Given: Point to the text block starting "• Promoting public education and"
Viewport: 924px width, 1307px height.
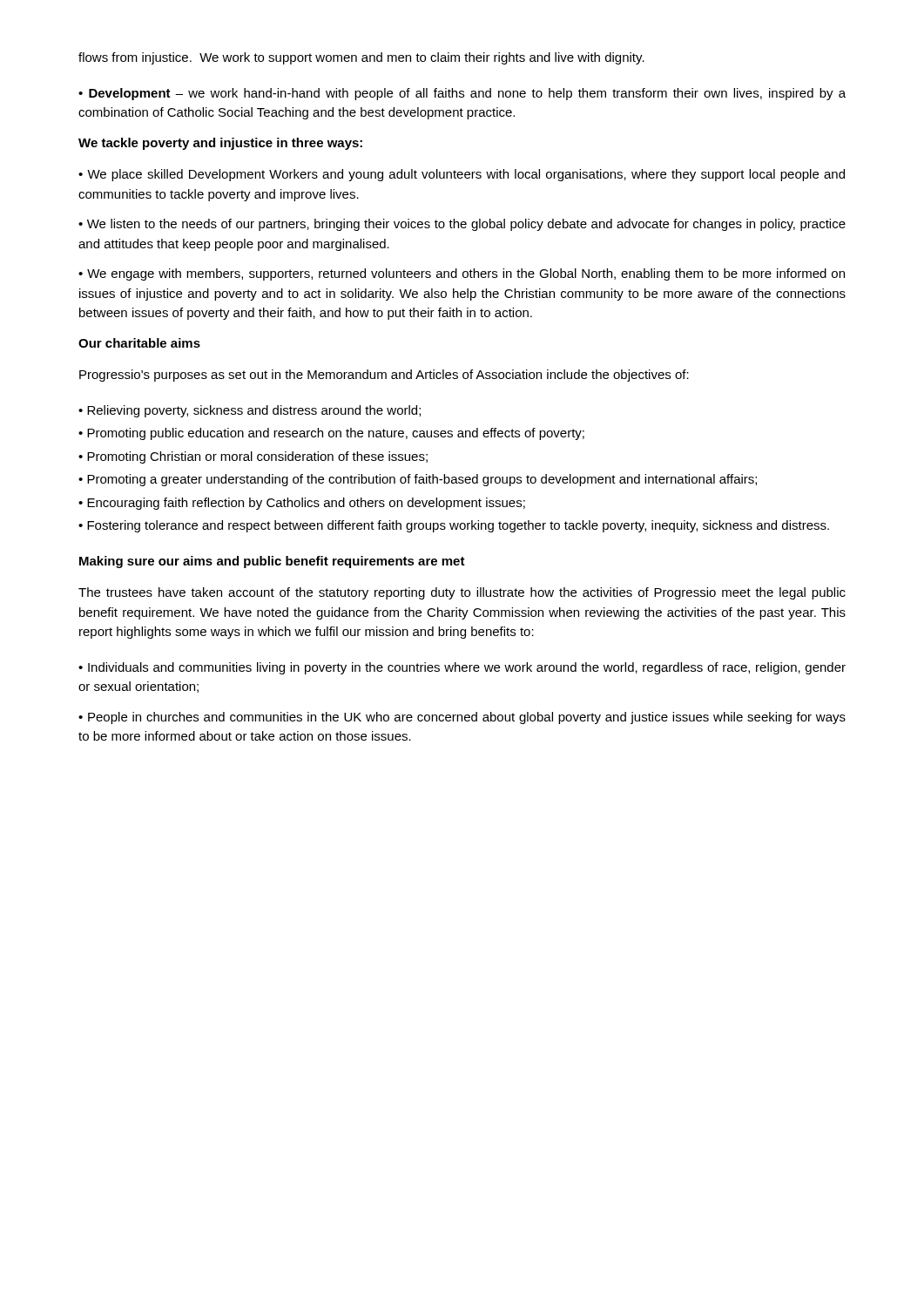Looking at the screenshot, I should tap(332, 433).
